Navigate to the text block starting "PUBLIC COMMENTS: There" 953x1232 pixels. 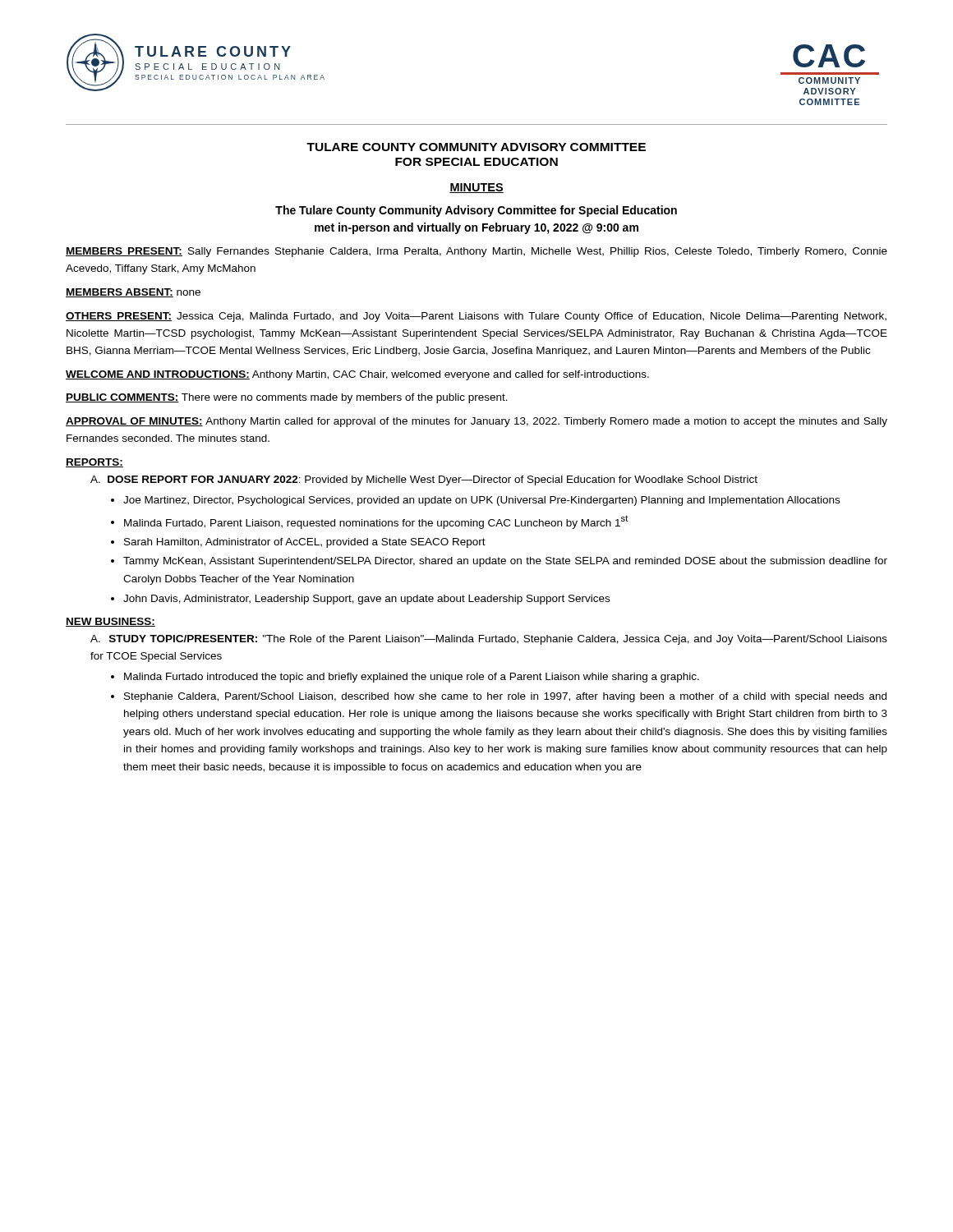(x=287, y=397)
